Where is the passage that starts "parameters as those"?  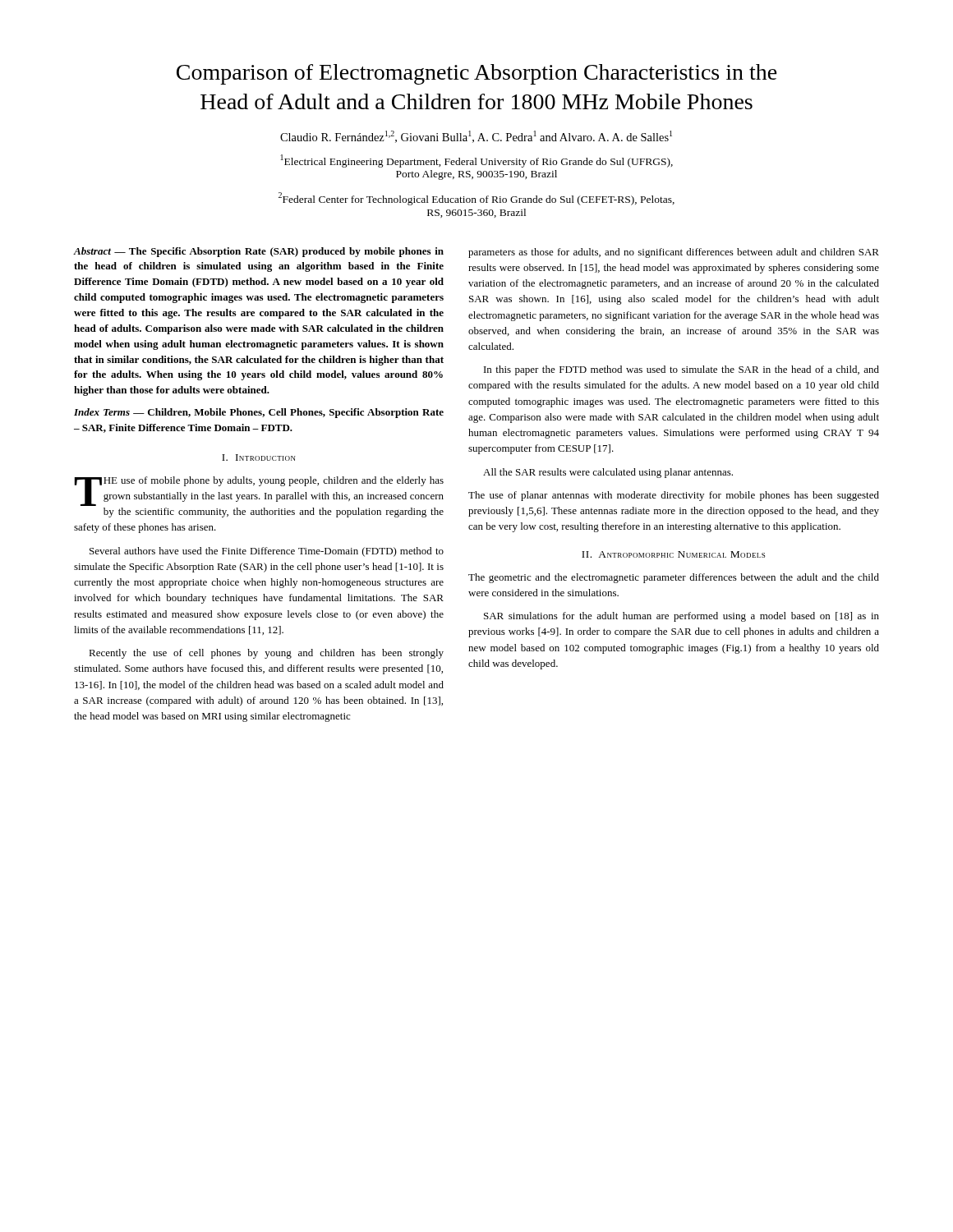coord(674,299)
